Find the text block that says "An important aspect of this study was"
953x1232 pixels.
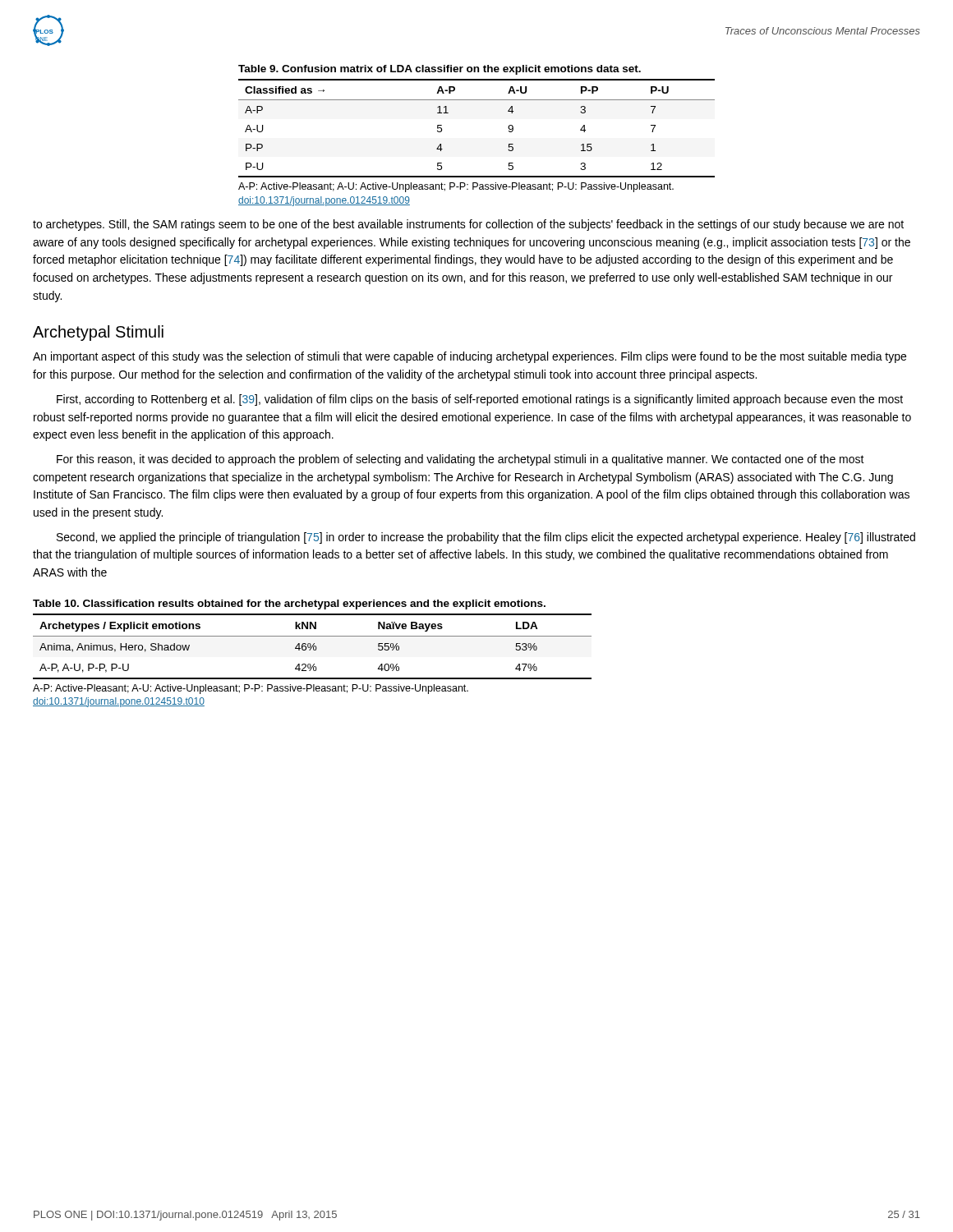point(470,366)
